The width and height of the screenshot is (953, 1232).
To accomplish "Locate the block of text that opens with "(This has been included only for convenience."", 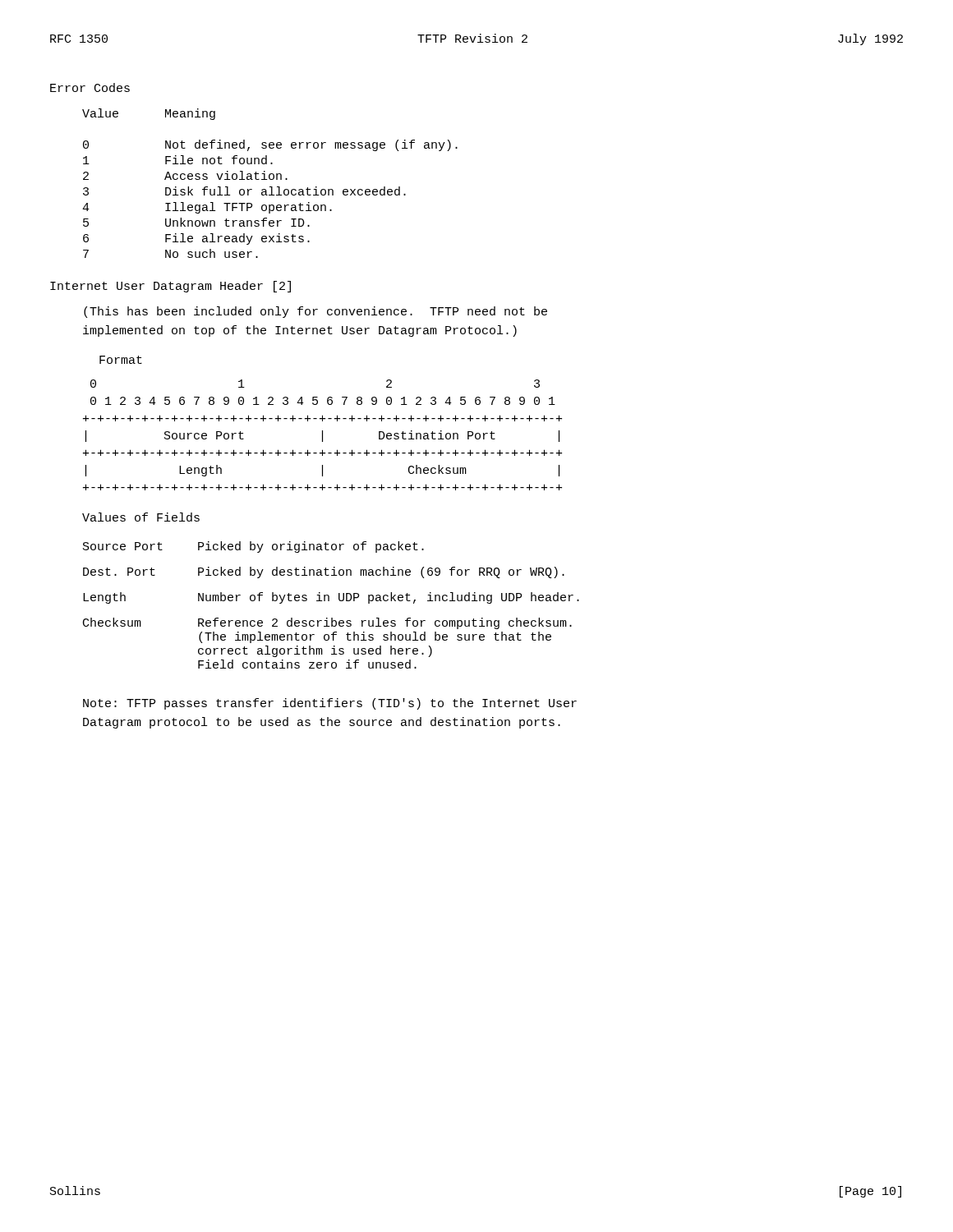I will click(x=493, y=322).
